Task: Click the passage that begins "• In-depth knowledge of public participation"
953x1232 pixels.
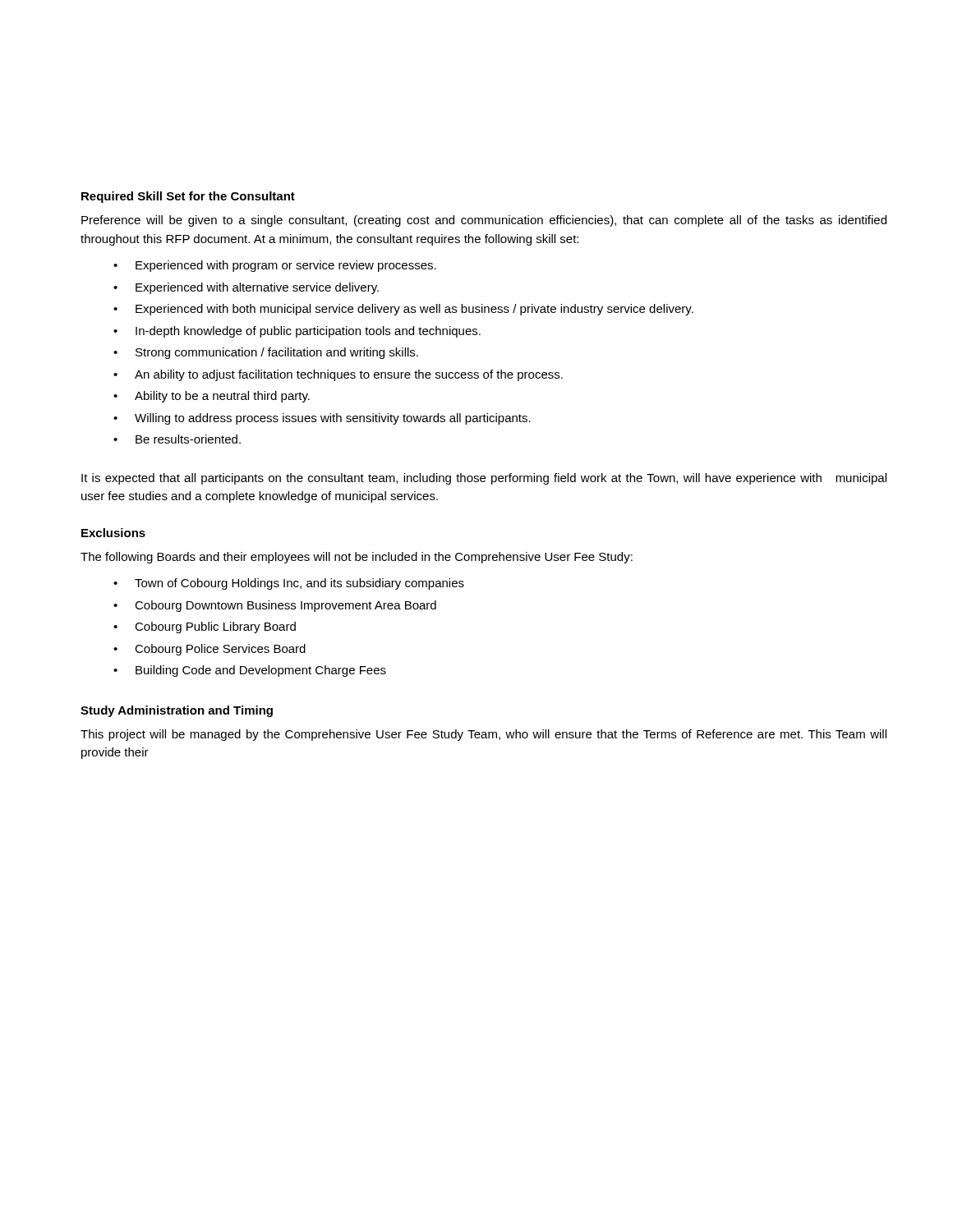Action: pyautogui.click(x=297, y=331)
